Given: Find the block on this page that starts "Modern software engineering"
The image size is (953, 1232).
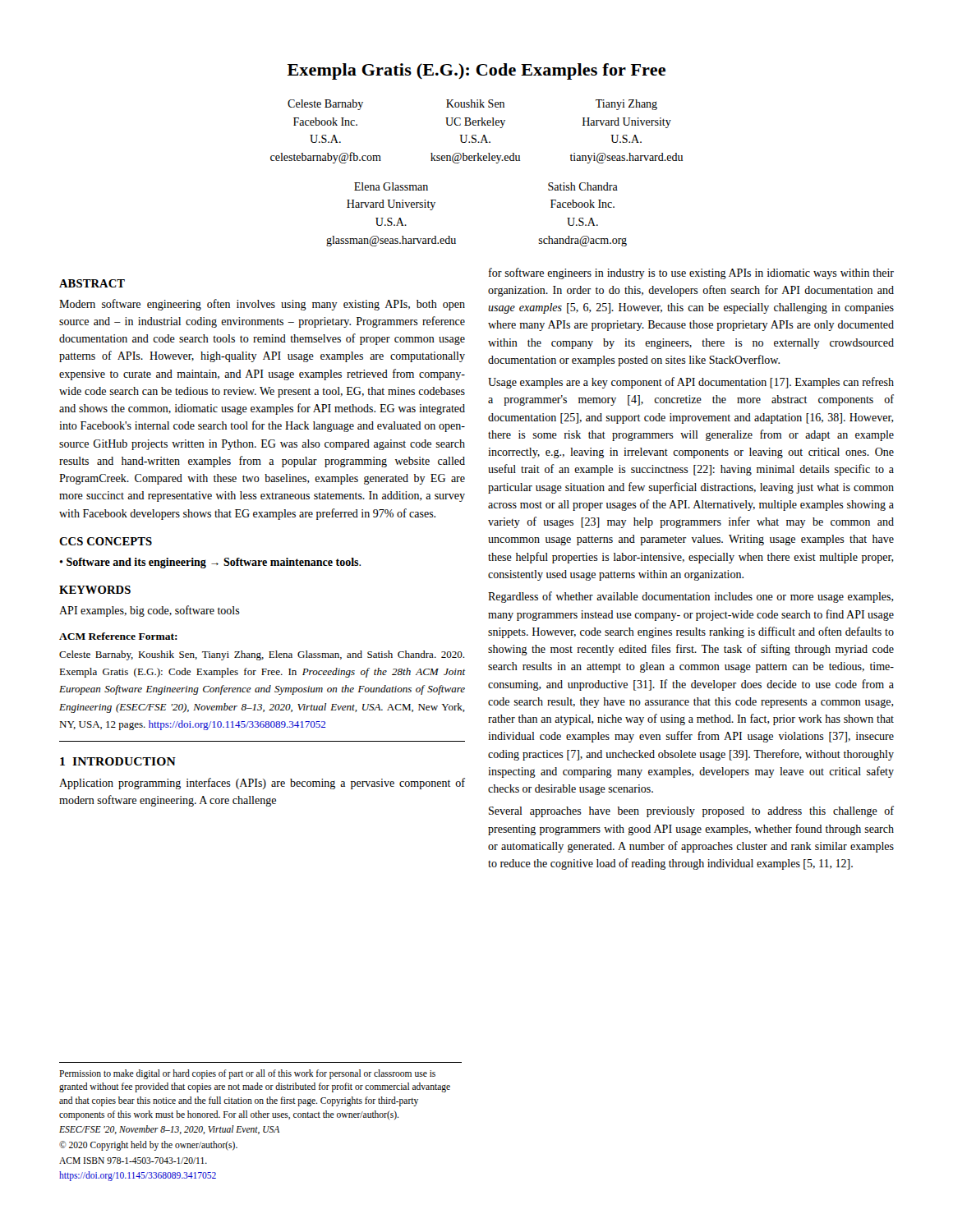Looking at the screenshot, I should click(x=262, y=409).
